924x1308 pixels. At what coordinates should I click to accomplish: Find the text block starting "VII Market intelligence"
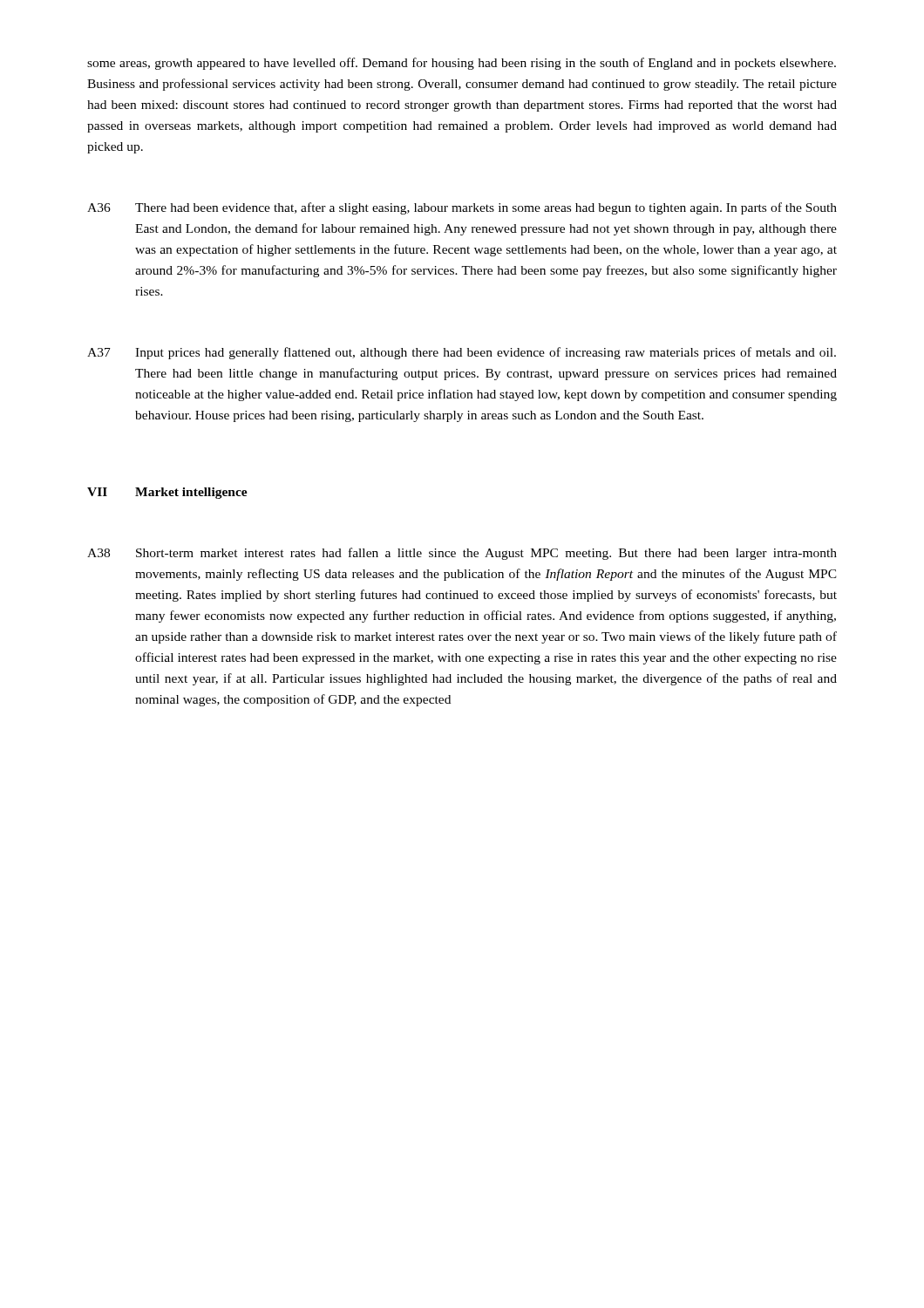coord(167,493)
